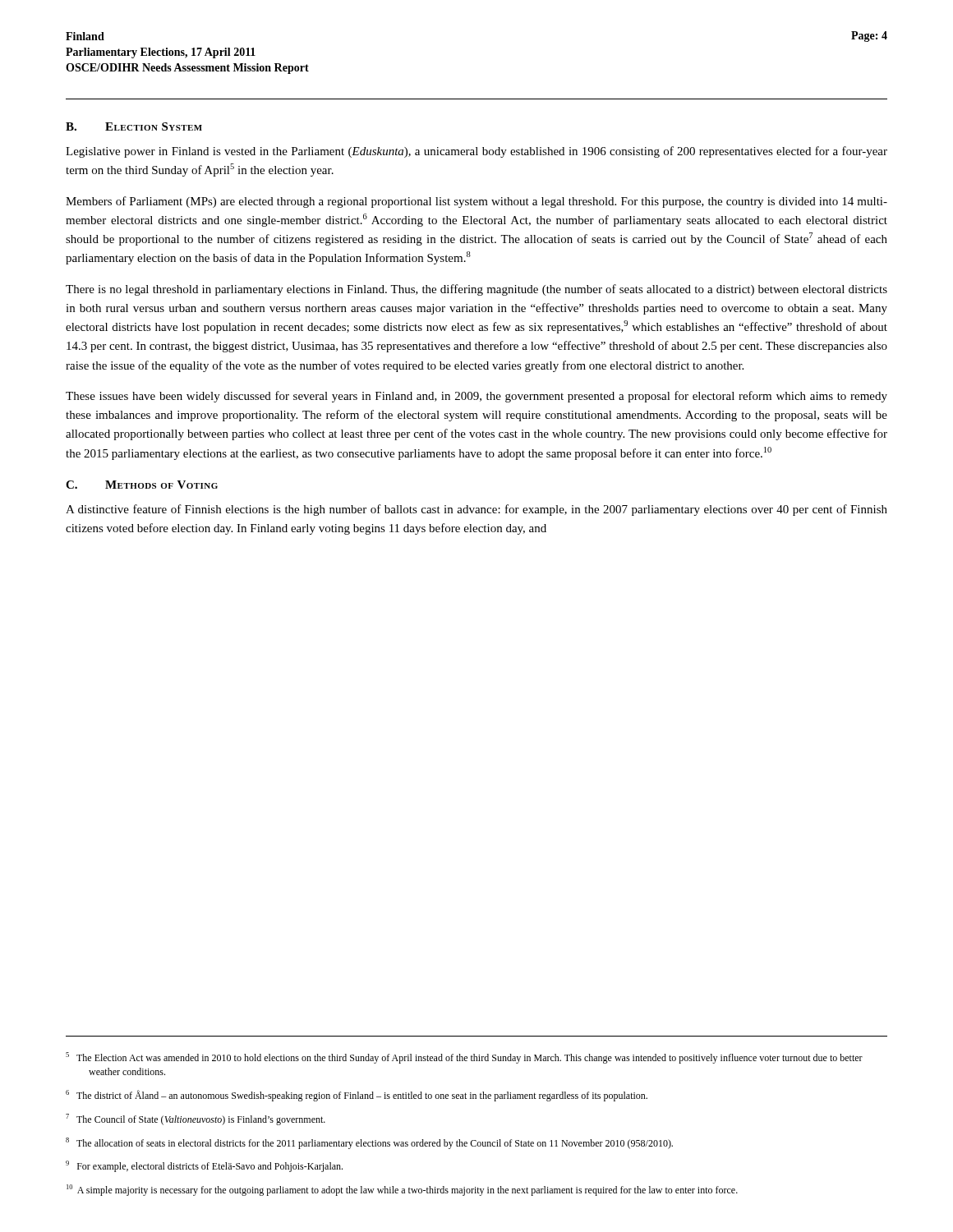Find the block on this page that starts "A distinctive feature of"
Viewport: 953px width, 1232px height.
tap(476, 519)
